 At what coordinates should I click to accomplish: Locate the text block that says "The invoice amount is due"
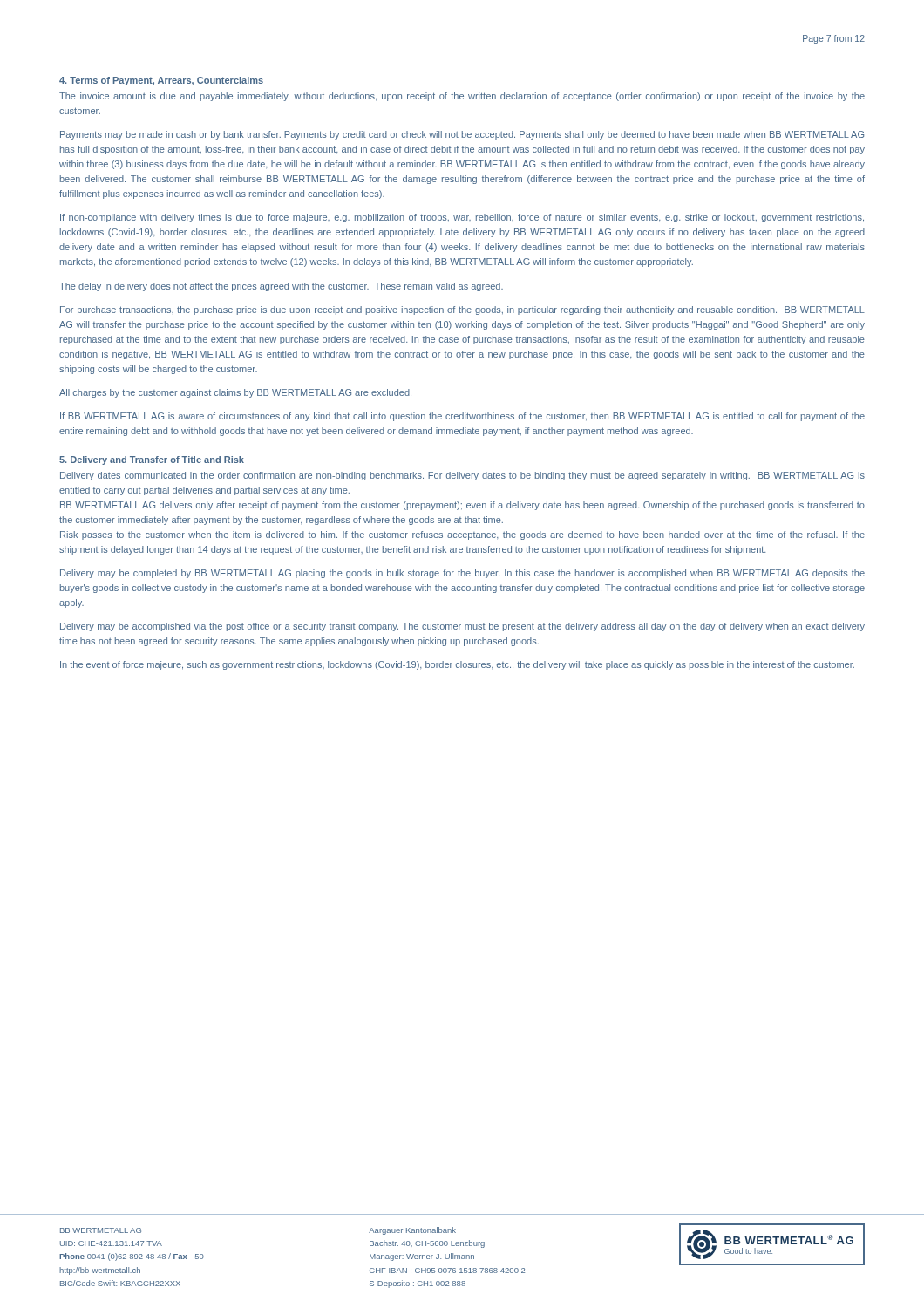(x=462, y=103)
